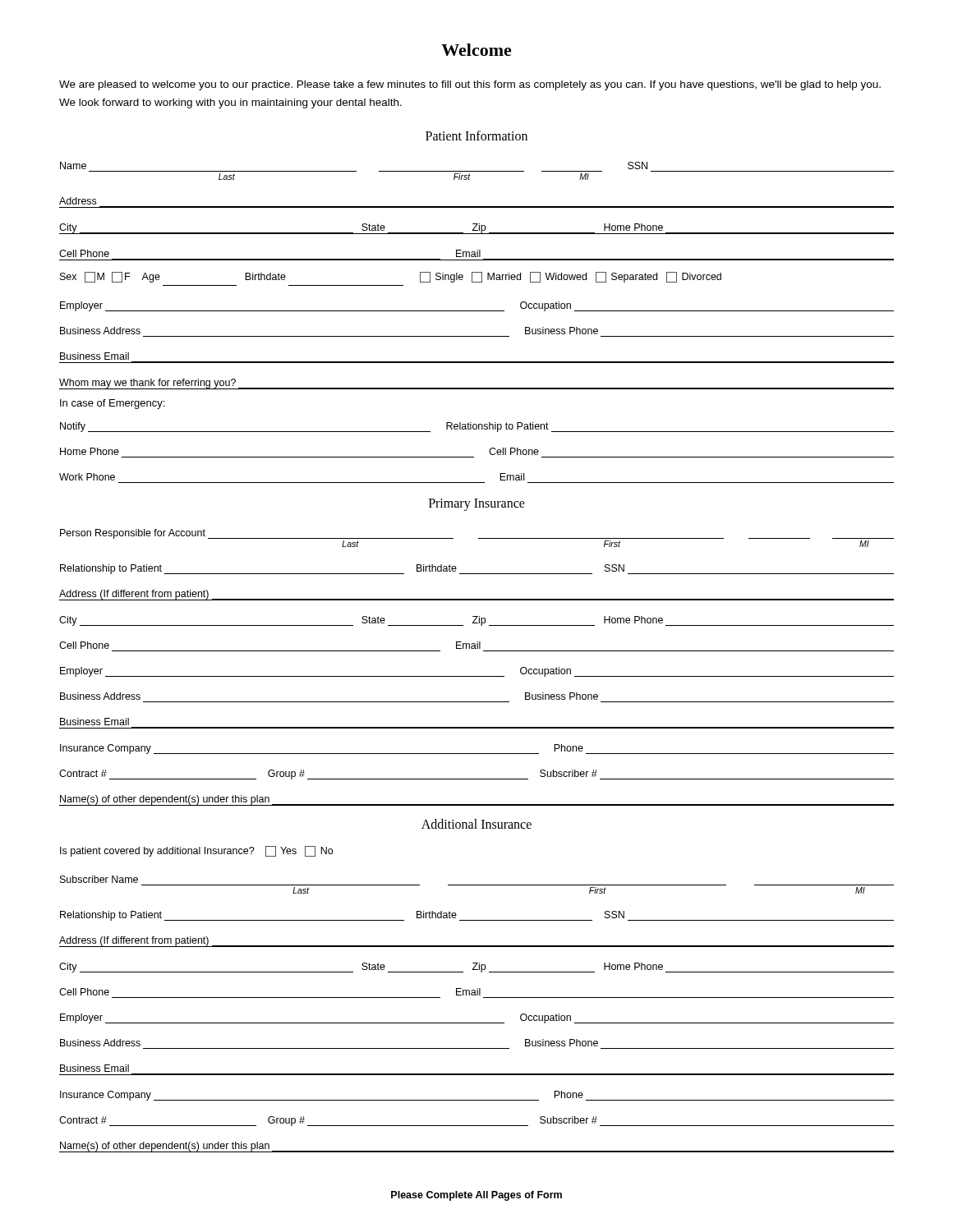Find the section header that reads "Patient Information"
The height and width of the screenshot is (1232, 953).
pos(476,136)
